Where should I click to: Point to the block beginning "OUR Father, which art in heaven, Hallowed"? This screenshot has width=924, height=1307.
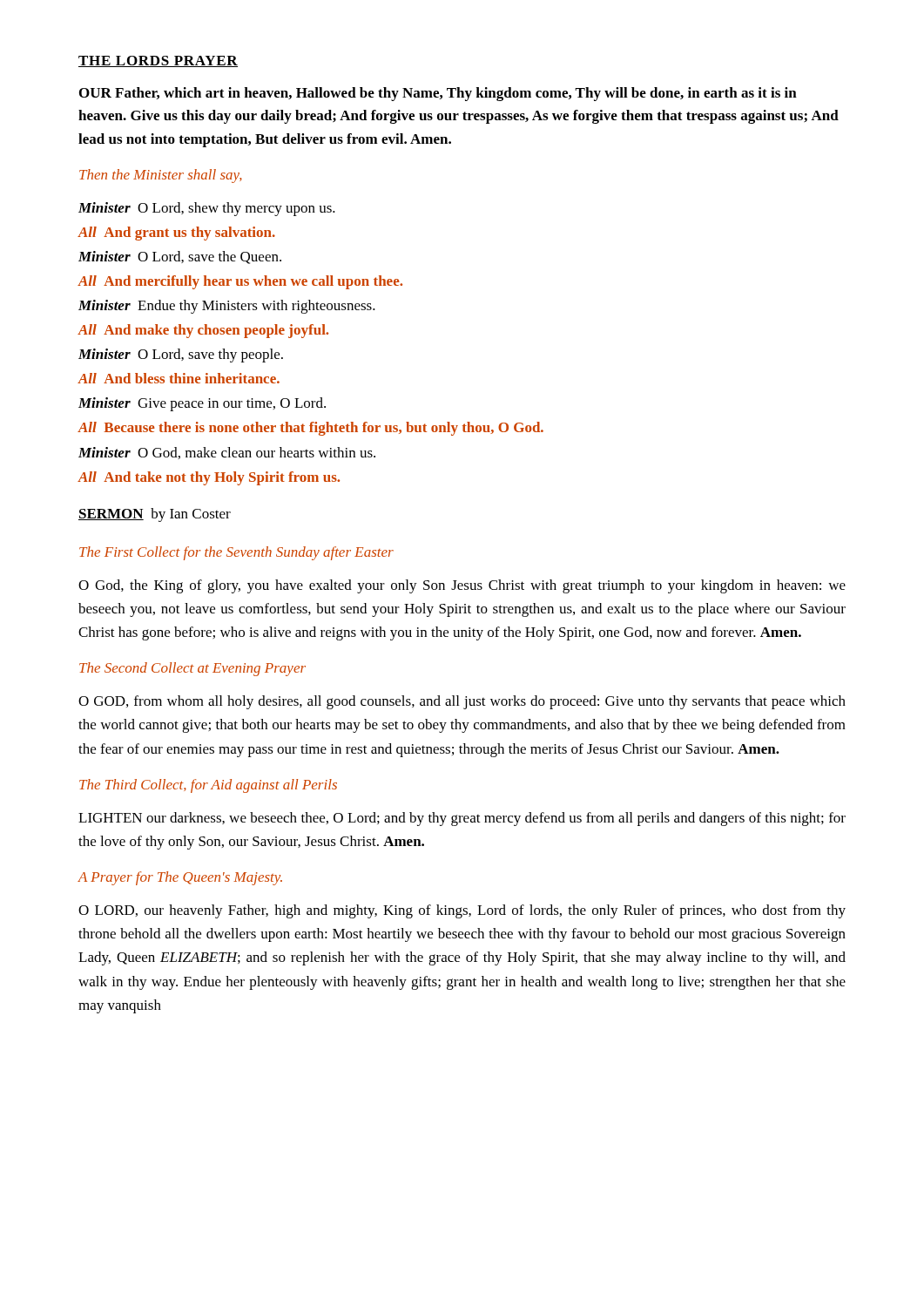pos(458,116)
